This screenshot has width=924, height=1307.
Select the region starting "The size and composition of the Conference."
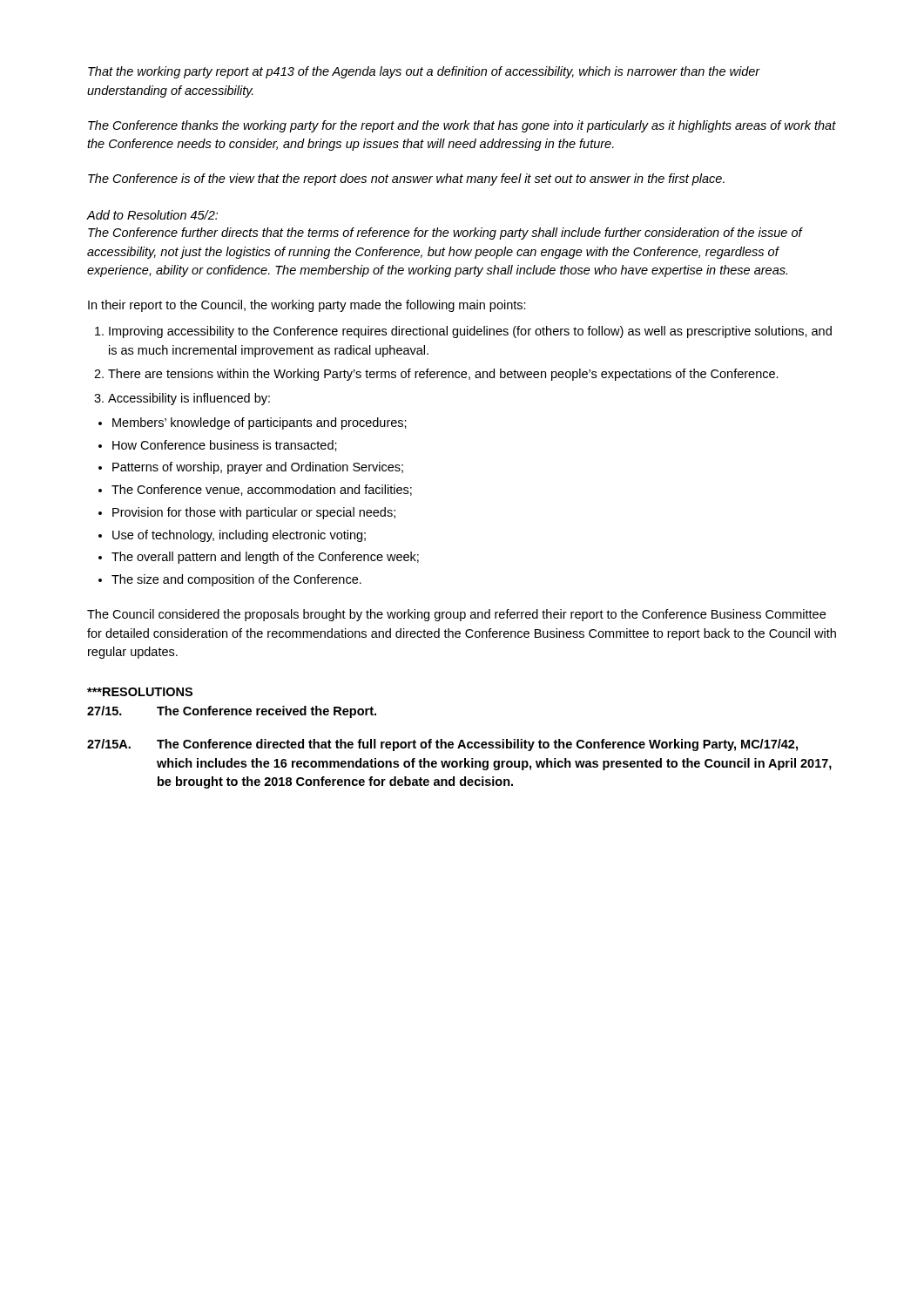click(237, 579)
